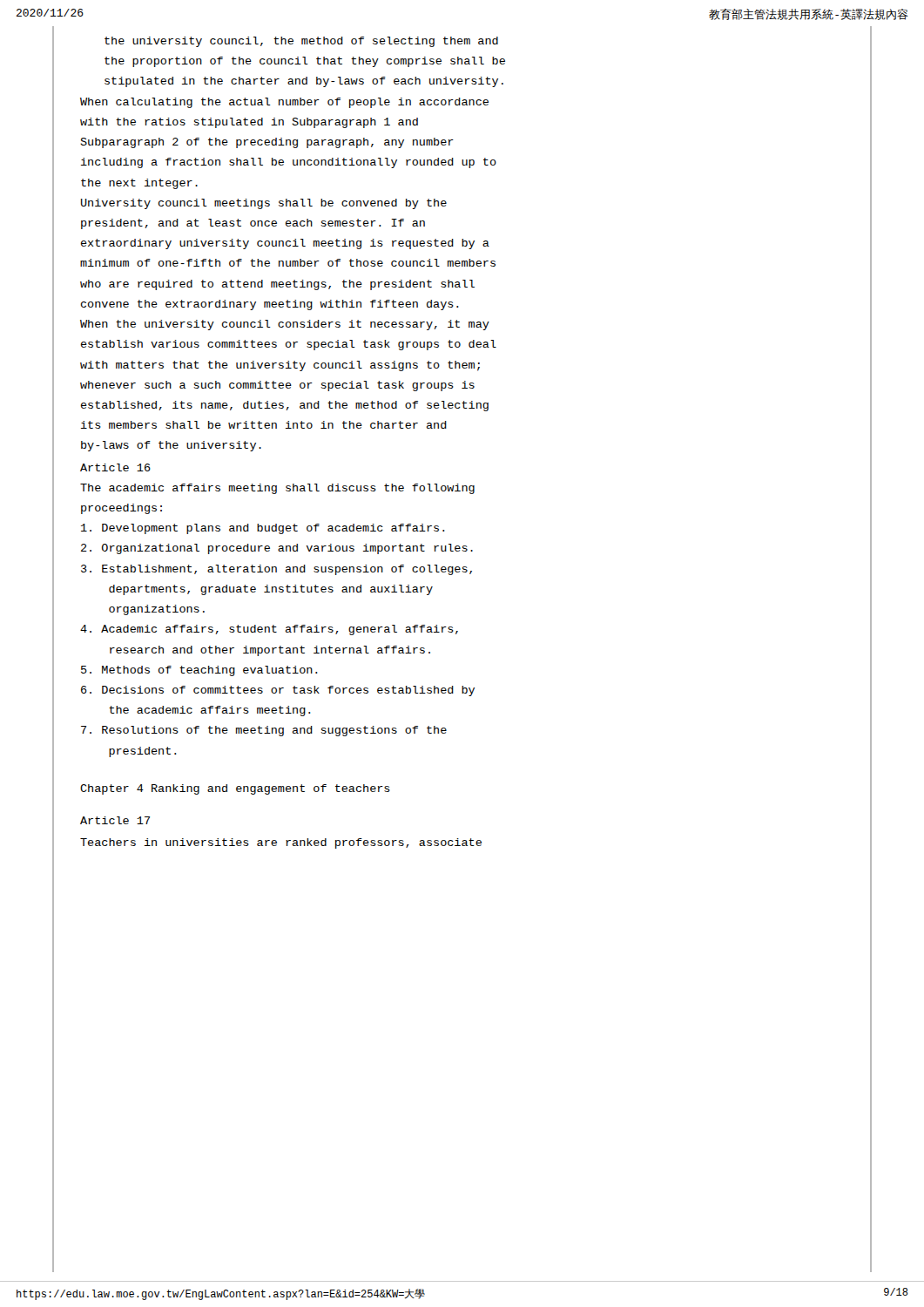Select the text block that says "University council meetings shall be convened by"
924x1307 pixels.
462,325
